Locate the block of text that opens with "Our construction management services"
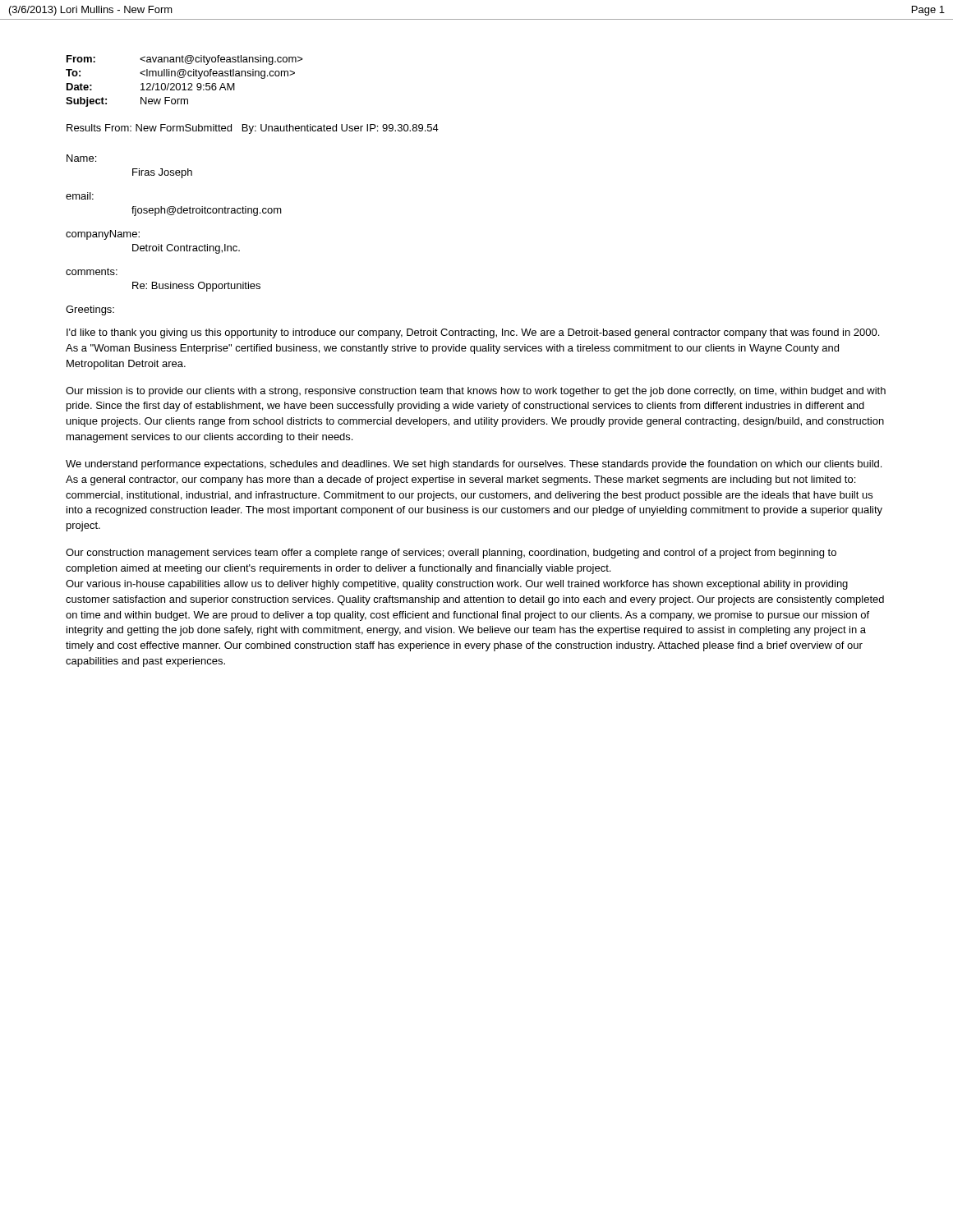 click(475, 607)
